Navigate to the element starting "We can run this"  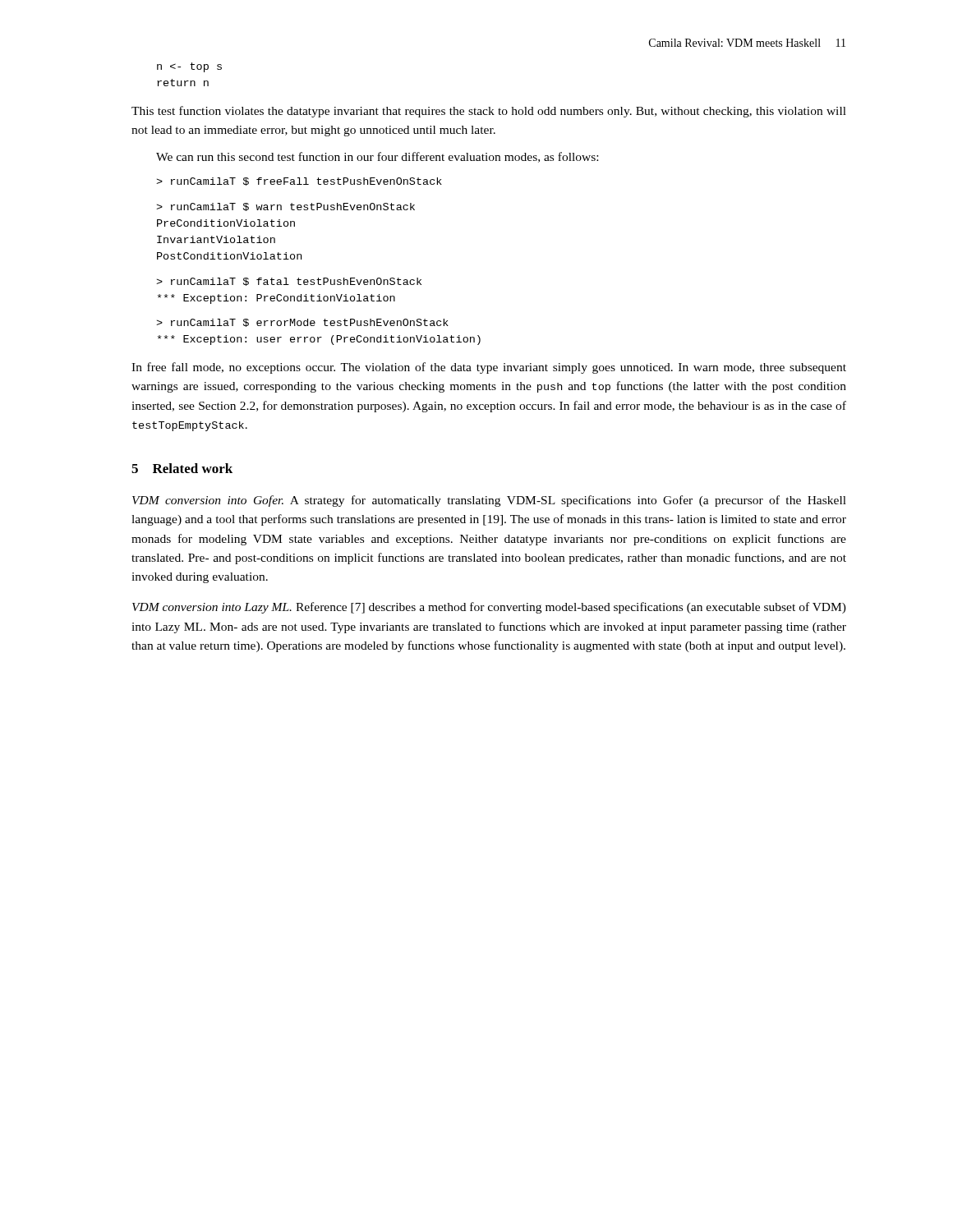click(378, 156)
